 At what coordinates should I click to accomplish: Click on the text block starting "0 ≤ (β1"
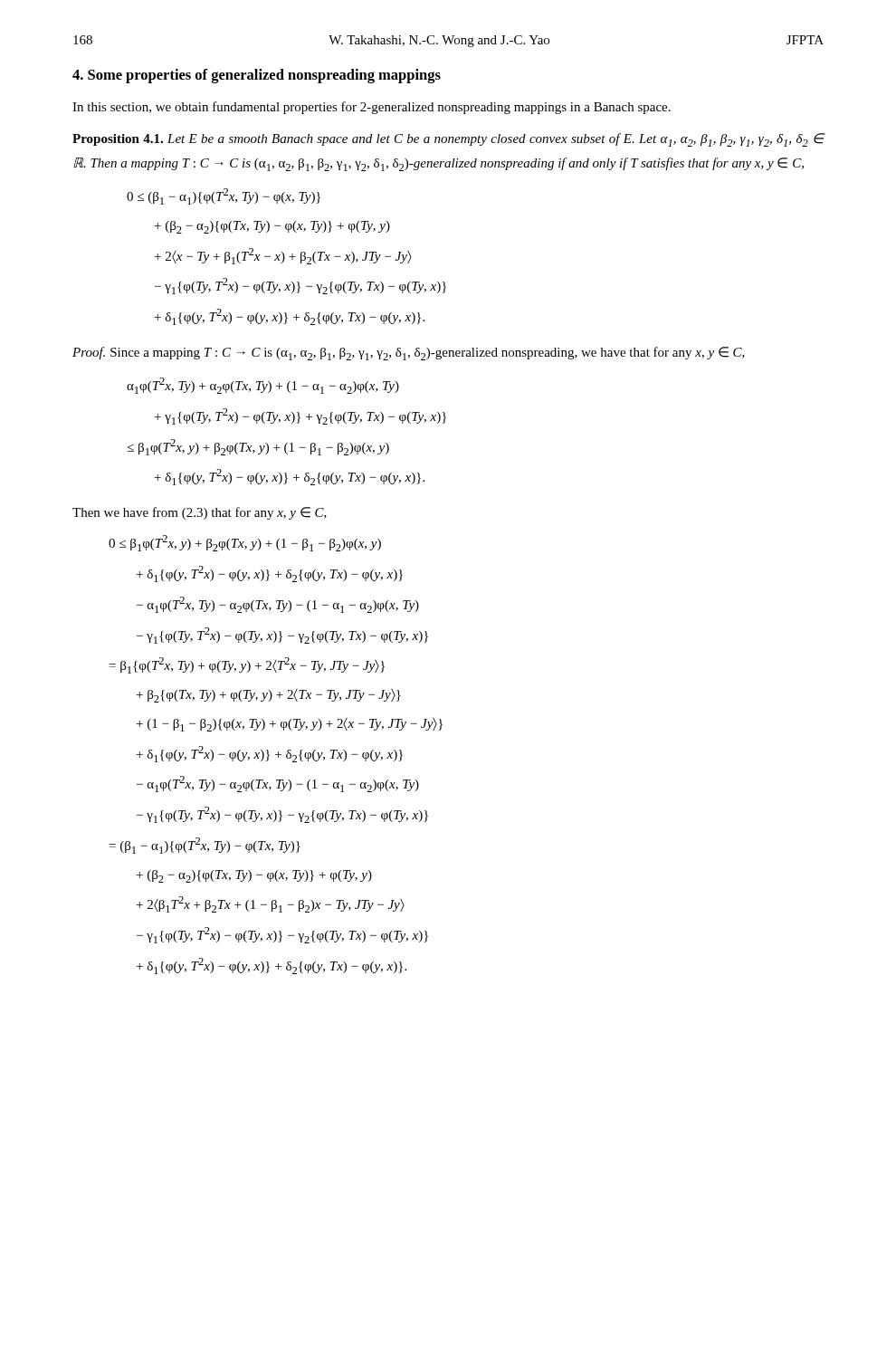click(x=224, y=196)
